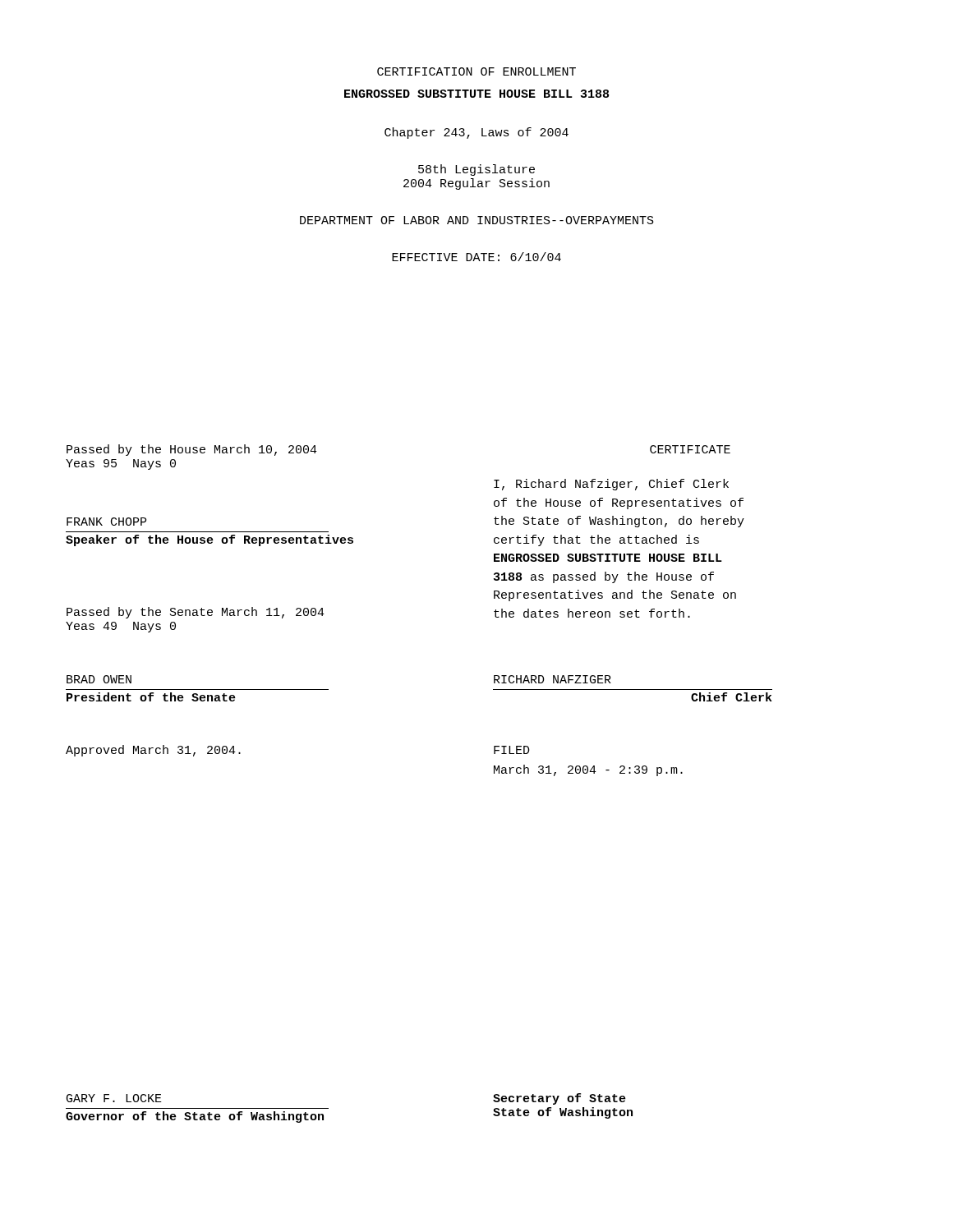Locate the text "ENGROSSED SUBSTITUTE HOUSE BILL 3188"

tap(476, 95)
